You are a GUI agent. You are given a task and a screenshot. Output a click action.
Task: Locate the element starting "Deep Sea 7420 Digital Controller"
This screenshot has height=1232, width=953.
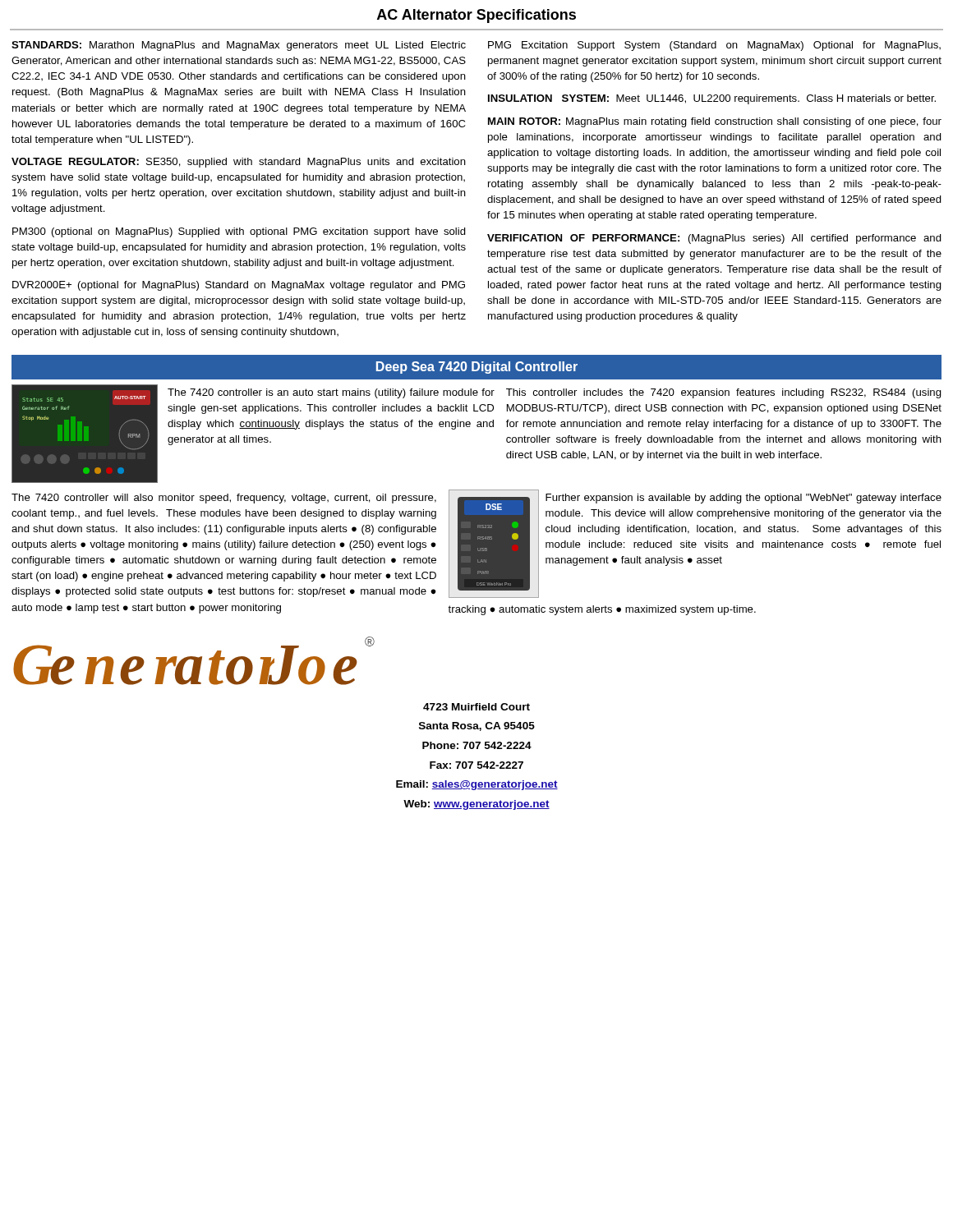click(476, 366)
